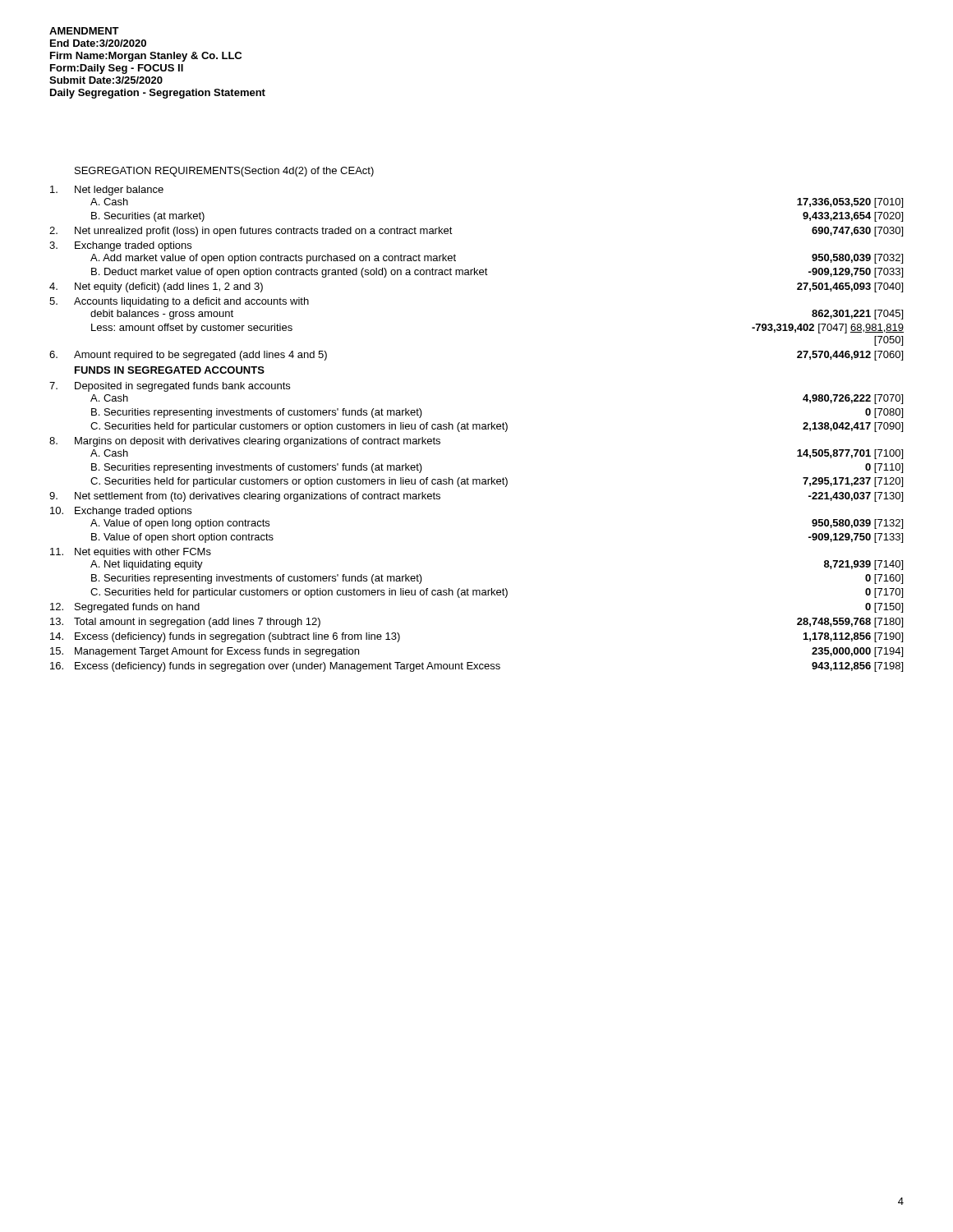Select the element starting "6. Amount required to be segregated (add"
Screen dimensions: 1232x953
[204, 355]
